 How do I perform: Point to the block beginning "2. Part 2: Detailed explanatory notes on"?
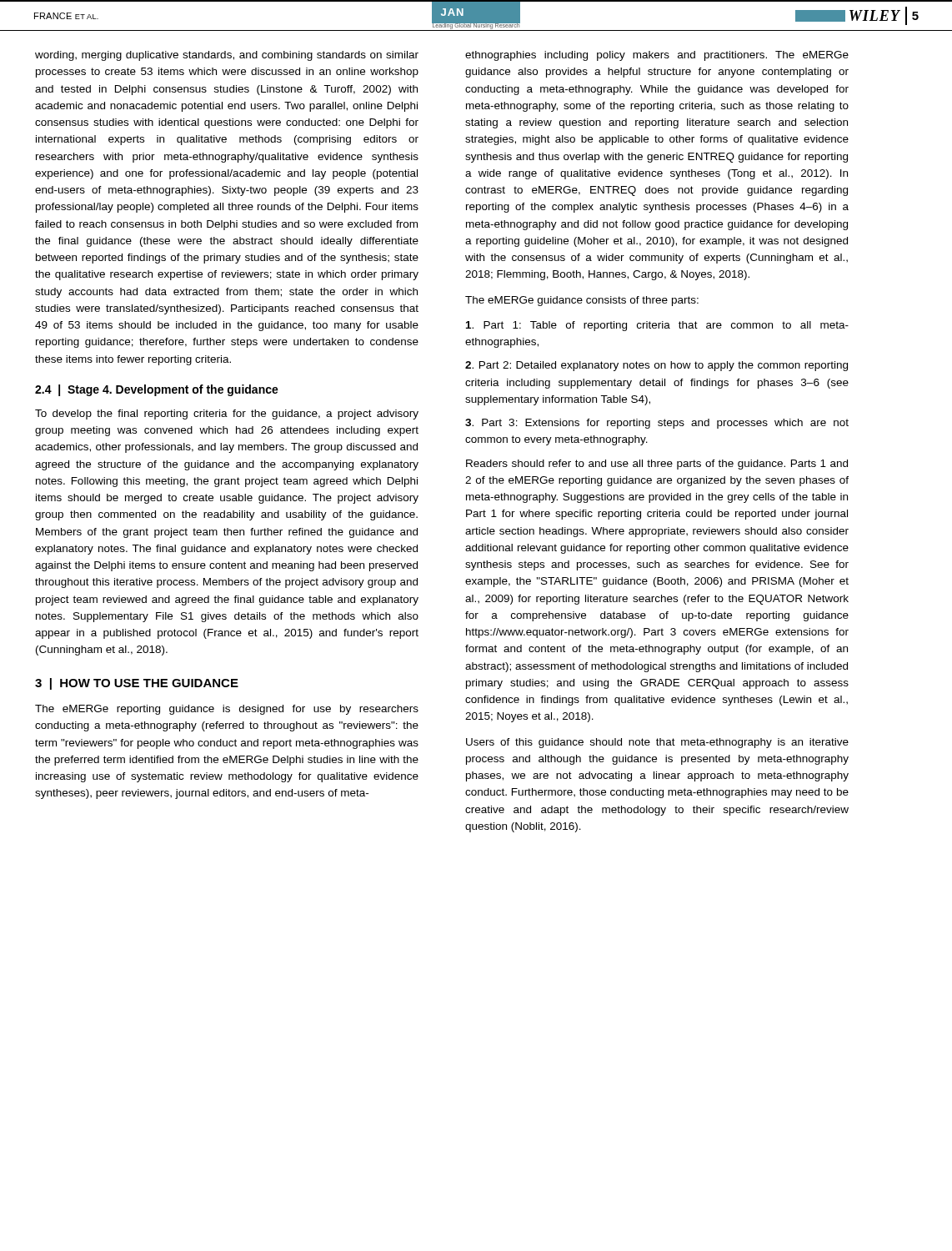pos(657,382)
